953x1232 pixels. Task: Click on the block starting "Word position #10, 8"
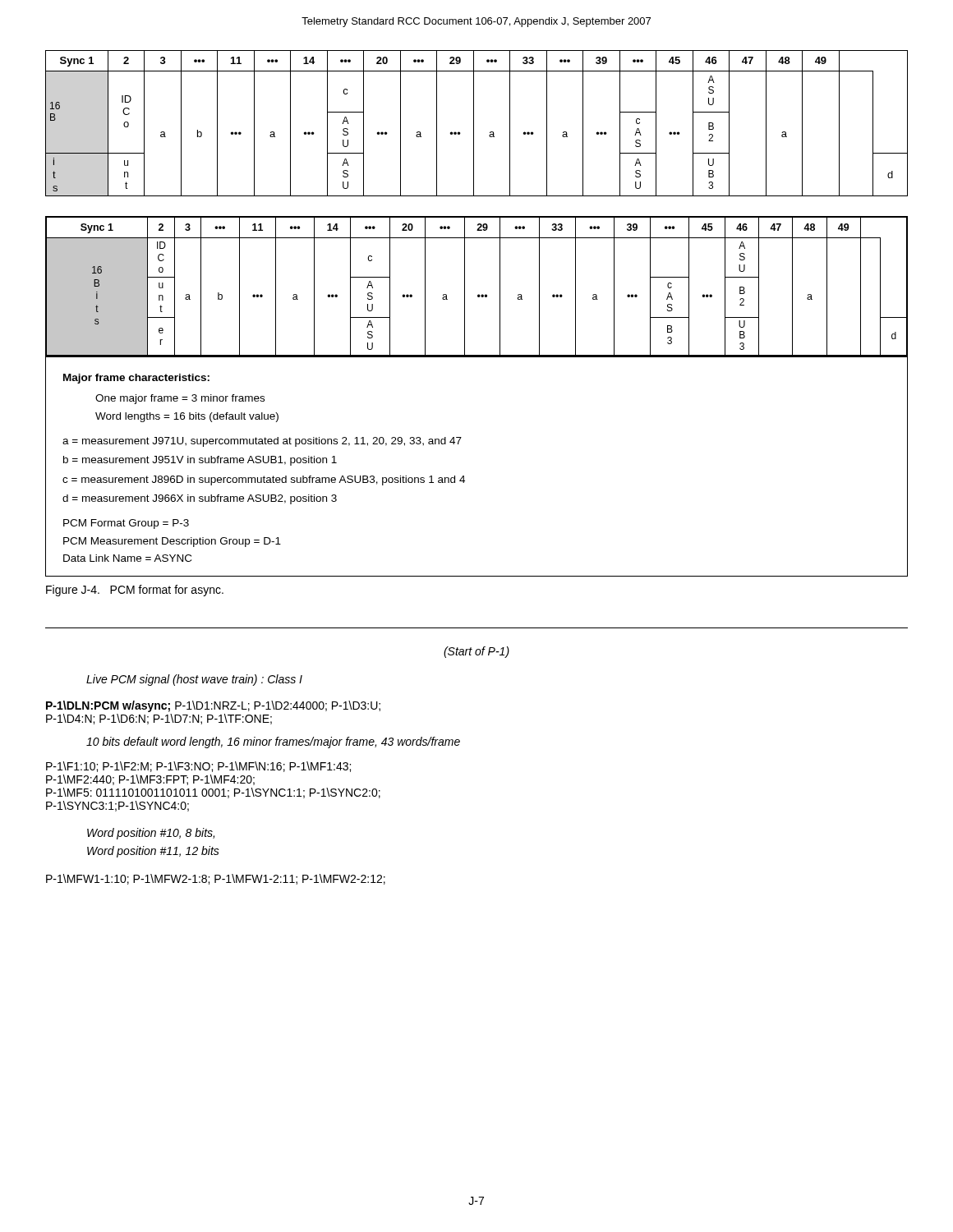(153, 842)
